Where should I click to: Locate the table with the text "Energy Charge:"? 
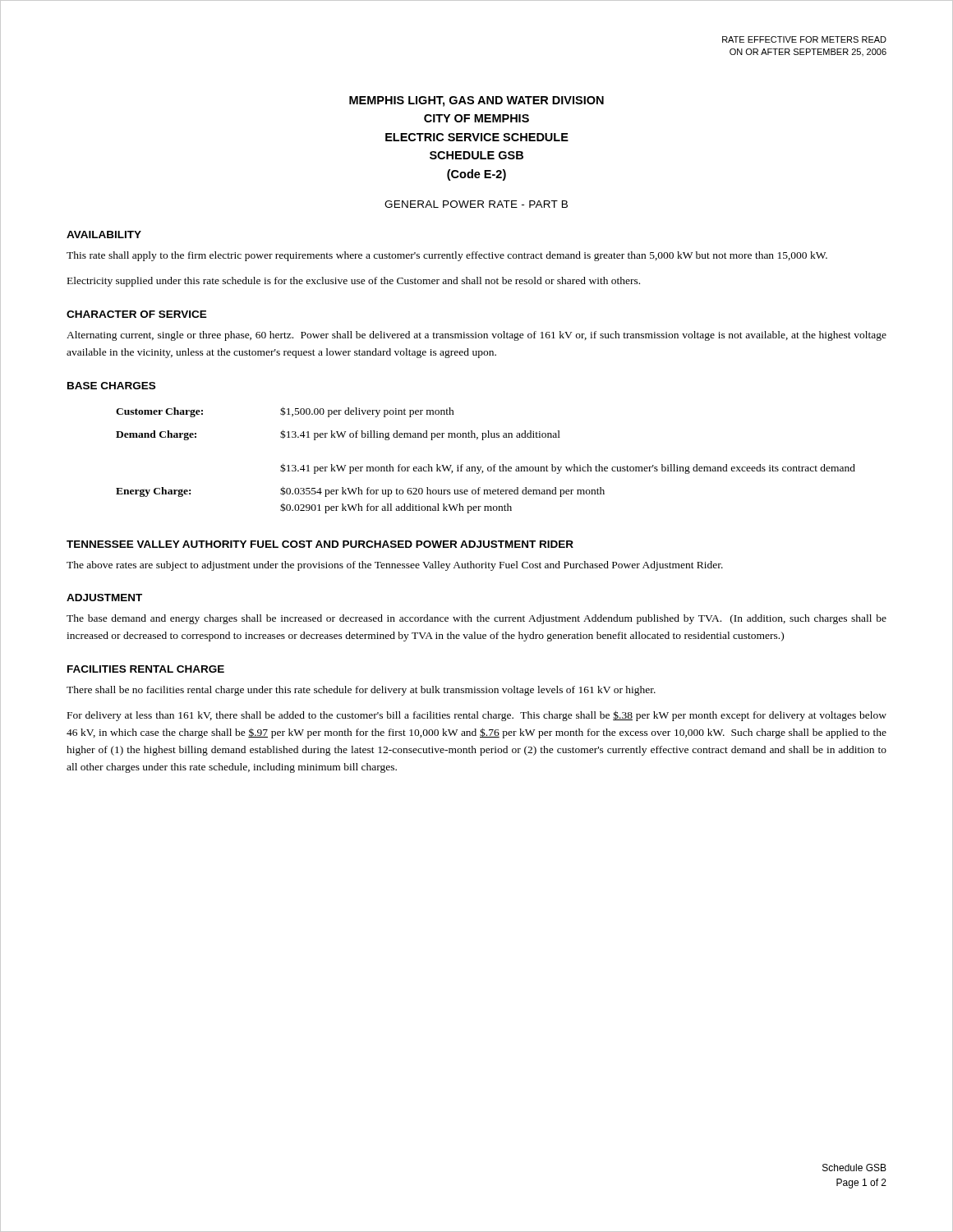pyautogui.click(x=476, y=460)
